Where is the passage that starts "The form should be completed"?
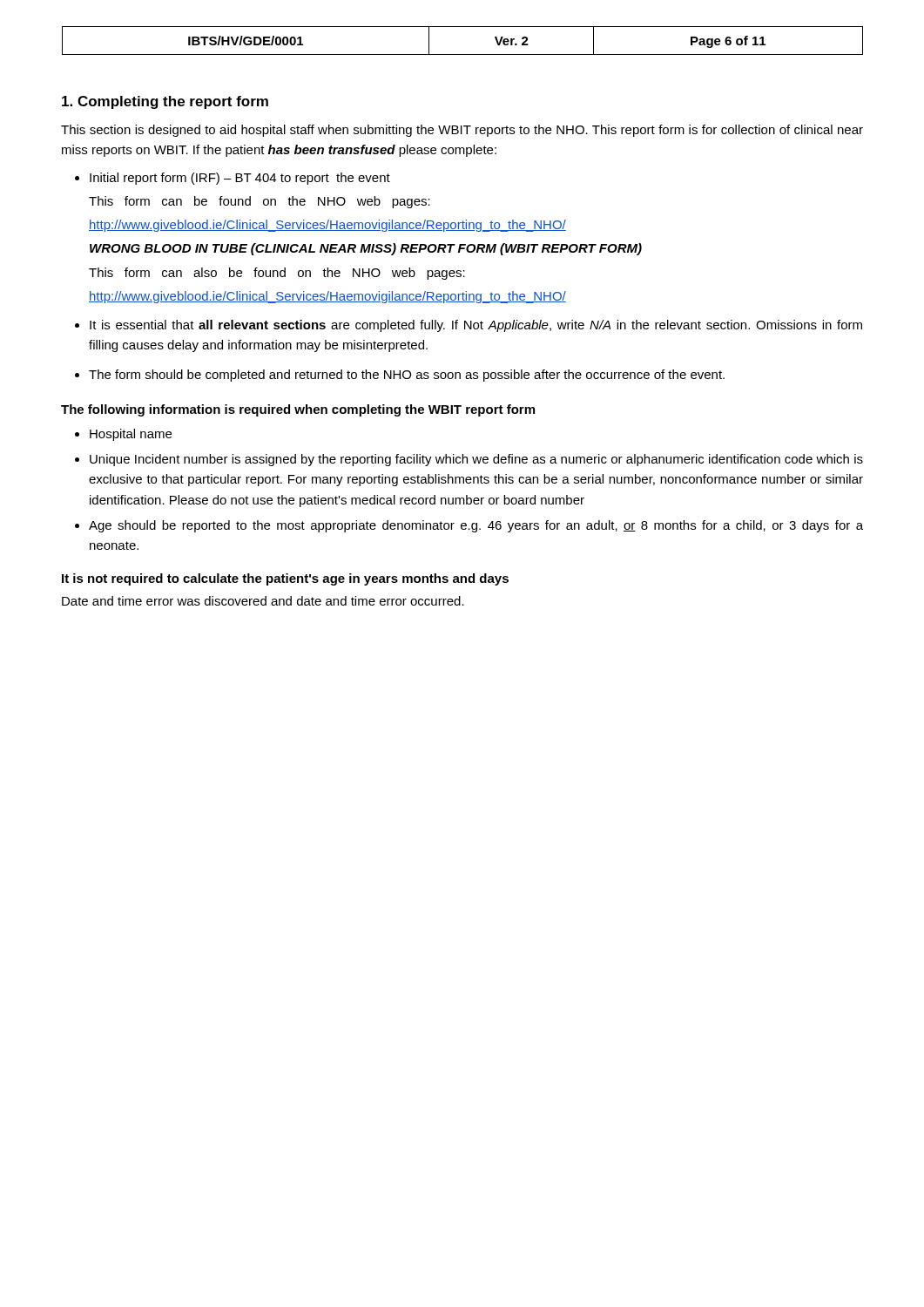924x1307 pixels. [407, 374]
